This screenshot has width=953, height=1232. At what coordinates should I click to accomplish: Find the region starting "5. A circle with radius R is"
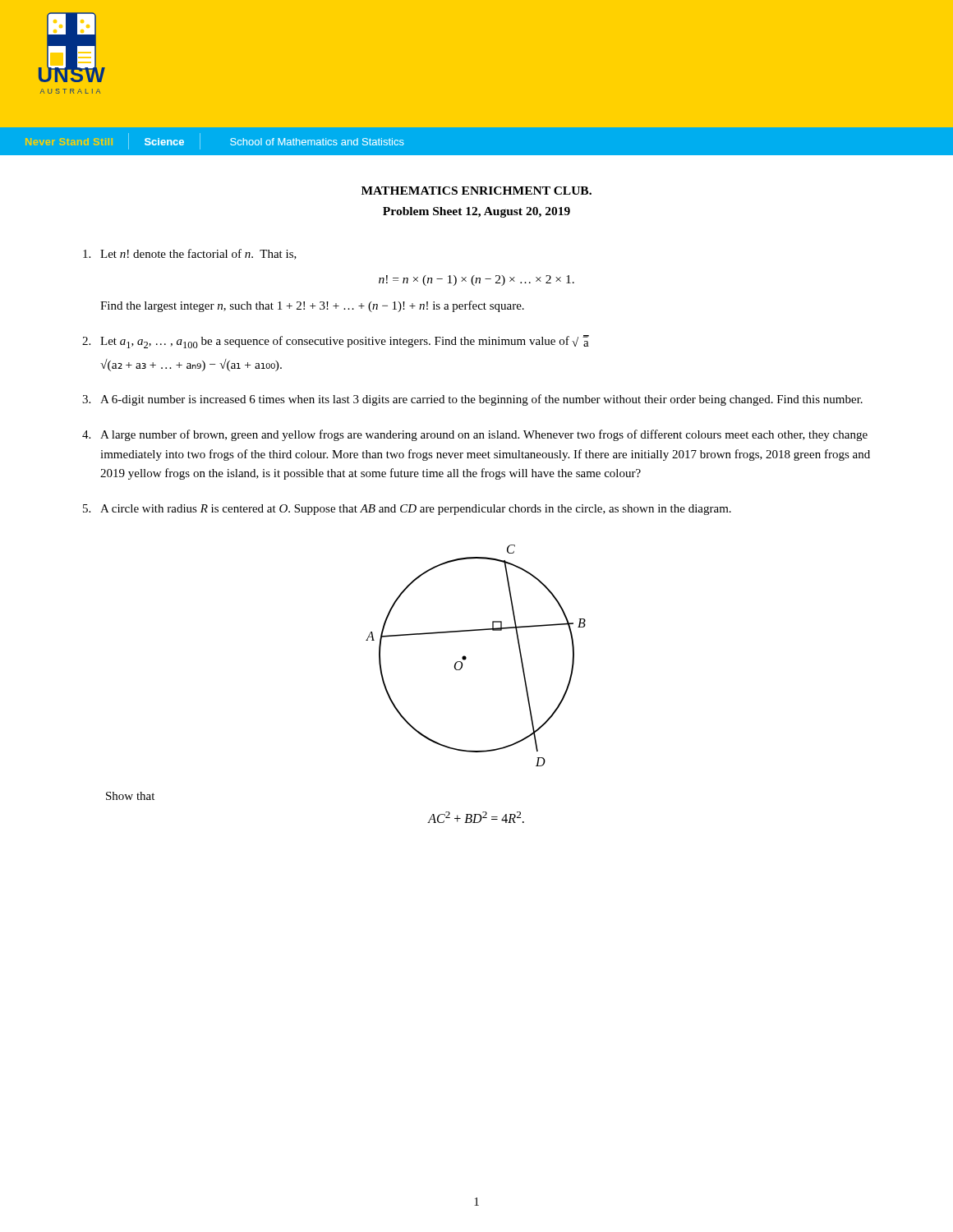coord(407,509)
